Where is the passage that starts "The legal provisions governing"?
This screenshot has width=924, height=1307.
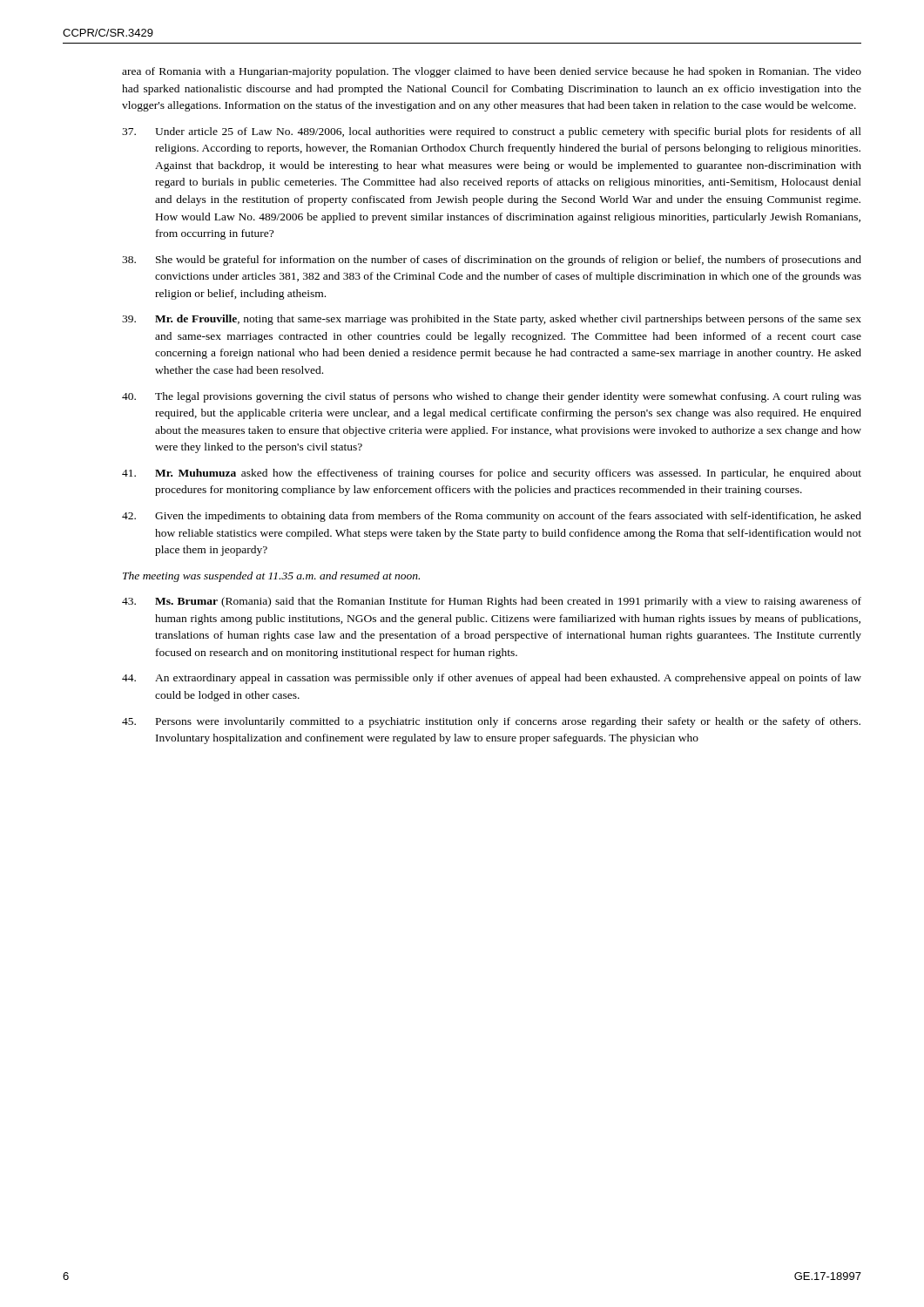pos(492,421)
